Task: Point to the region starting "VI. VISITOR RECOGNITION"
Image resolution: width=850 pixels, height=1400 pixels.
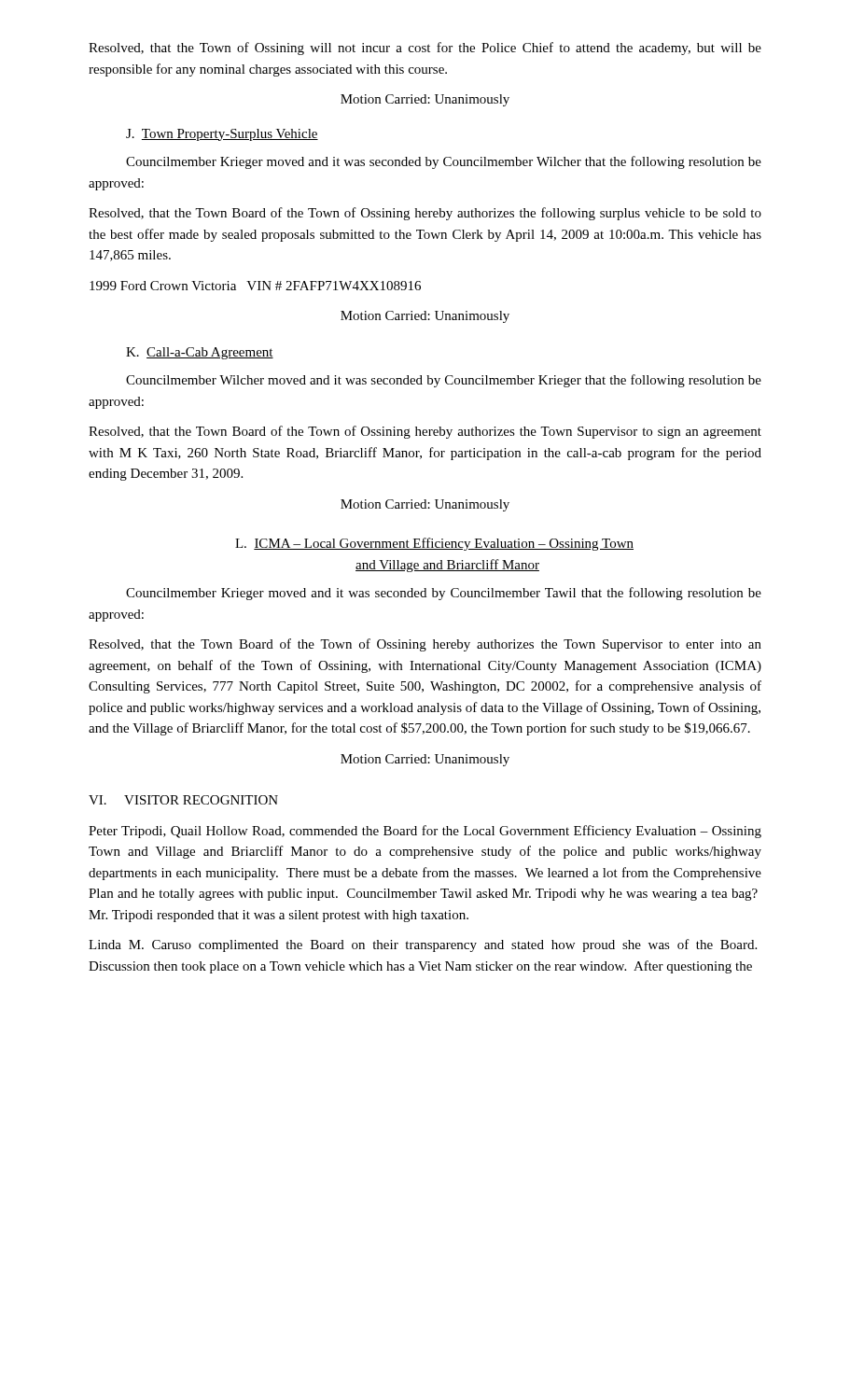Action: [183, 800]
